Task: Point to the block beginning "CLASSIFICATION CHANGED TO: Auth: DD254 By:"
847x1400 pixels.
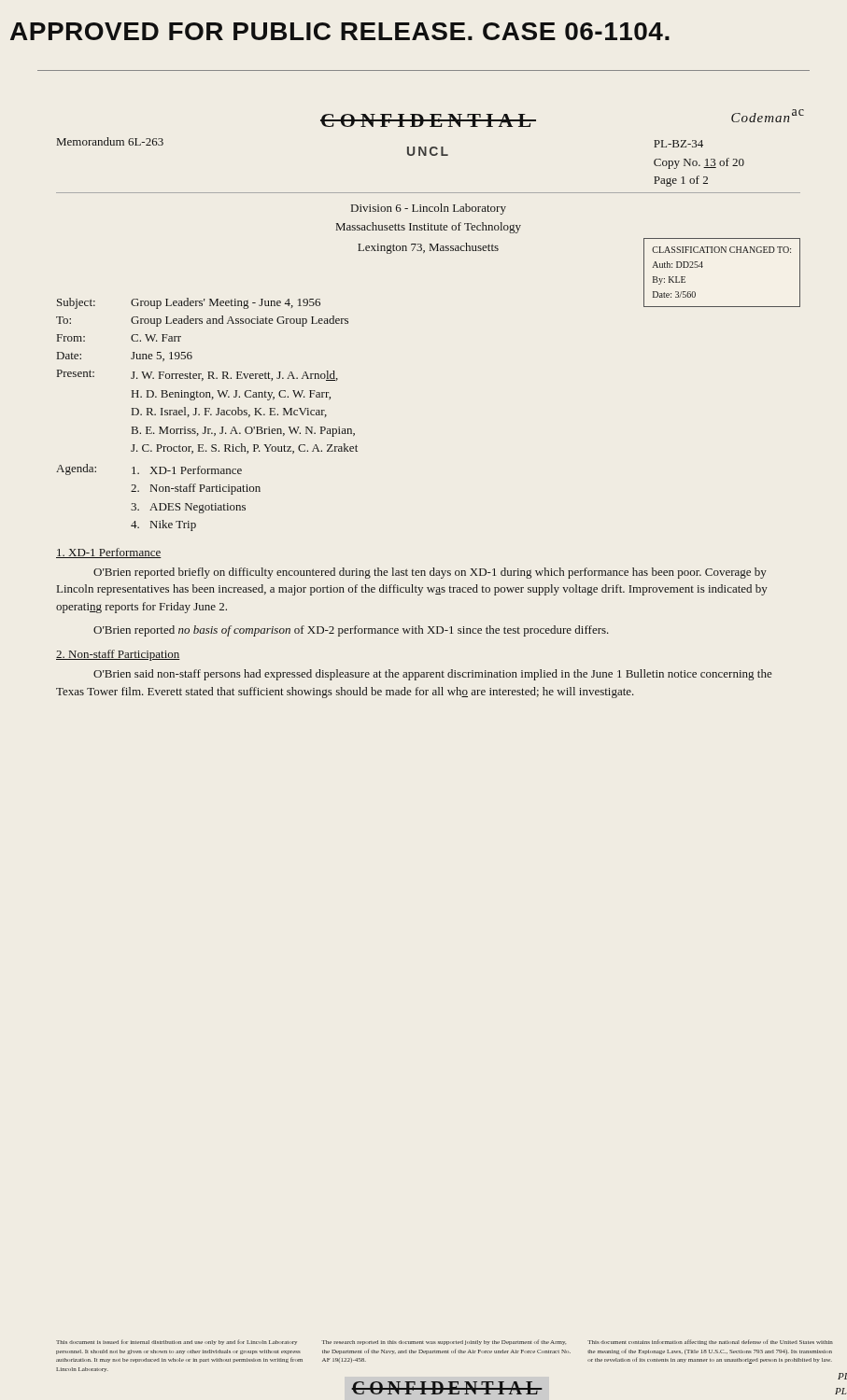Action: tap(721, 250)
